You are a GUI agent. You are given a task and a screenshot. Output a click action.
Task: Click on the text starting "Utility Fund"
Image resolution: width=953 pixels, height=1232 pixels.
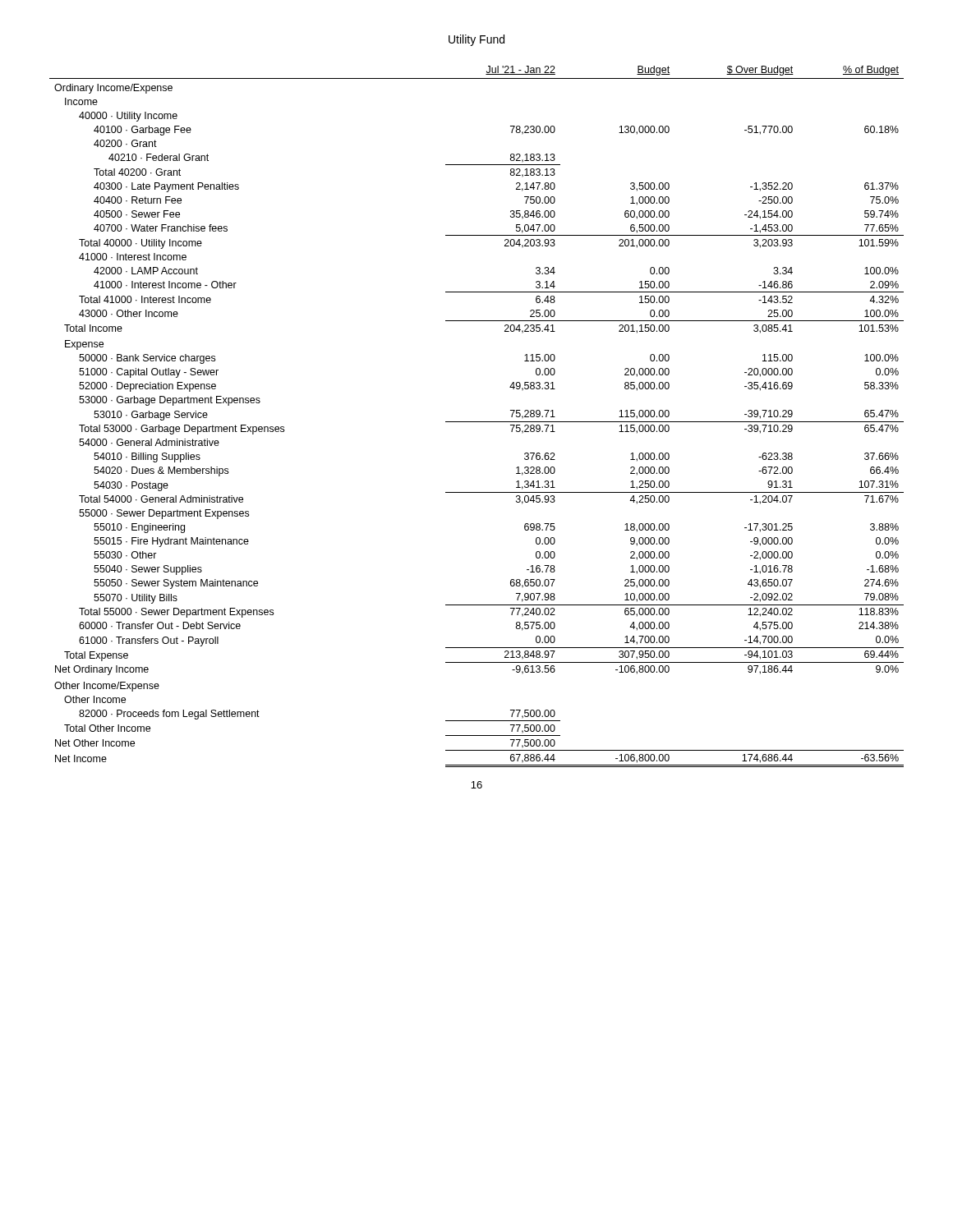click(476, 39)
